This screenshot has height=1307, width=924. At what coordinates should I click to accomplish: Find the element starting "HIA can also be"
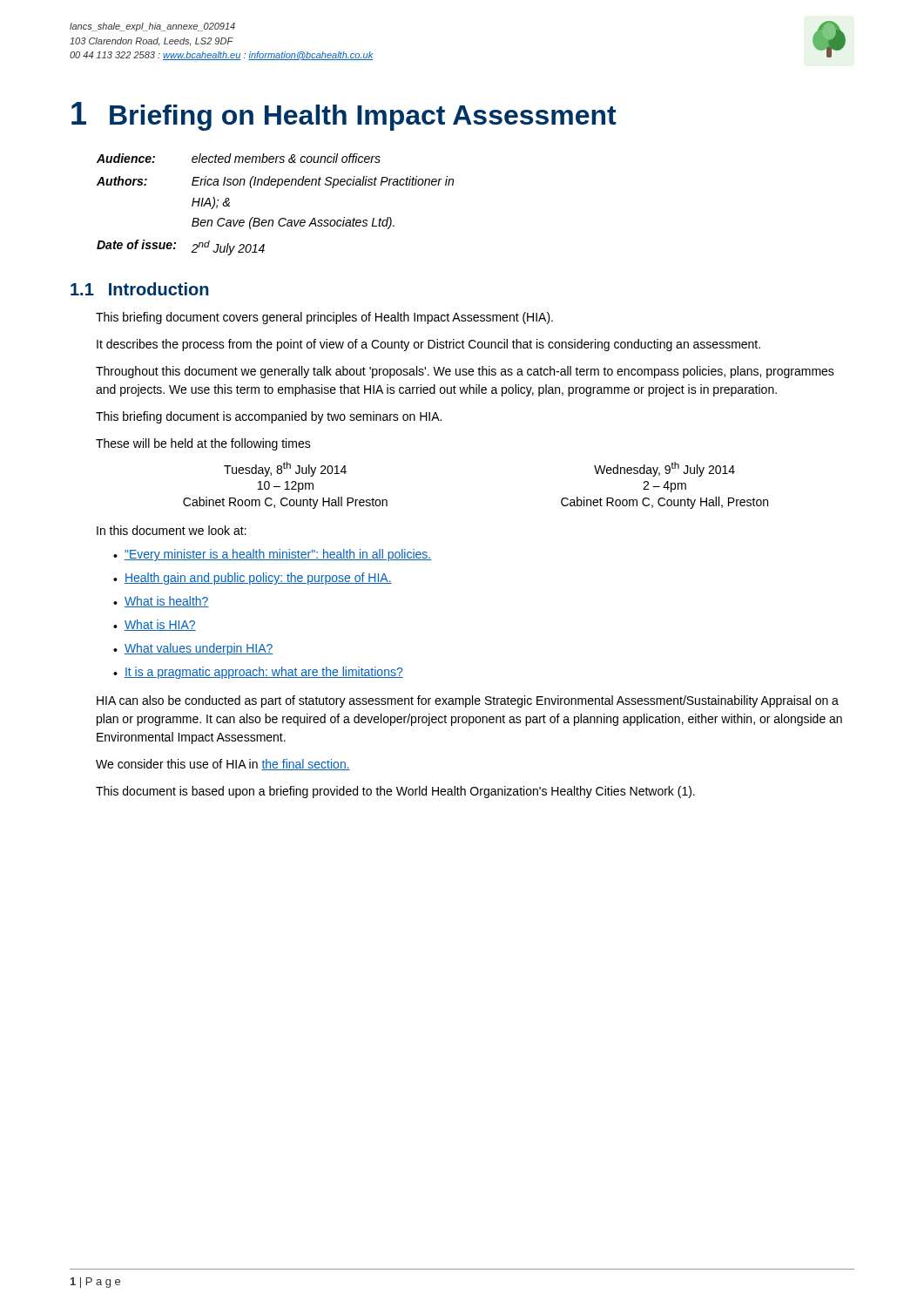pyautogui.click(x=469, y=719)
